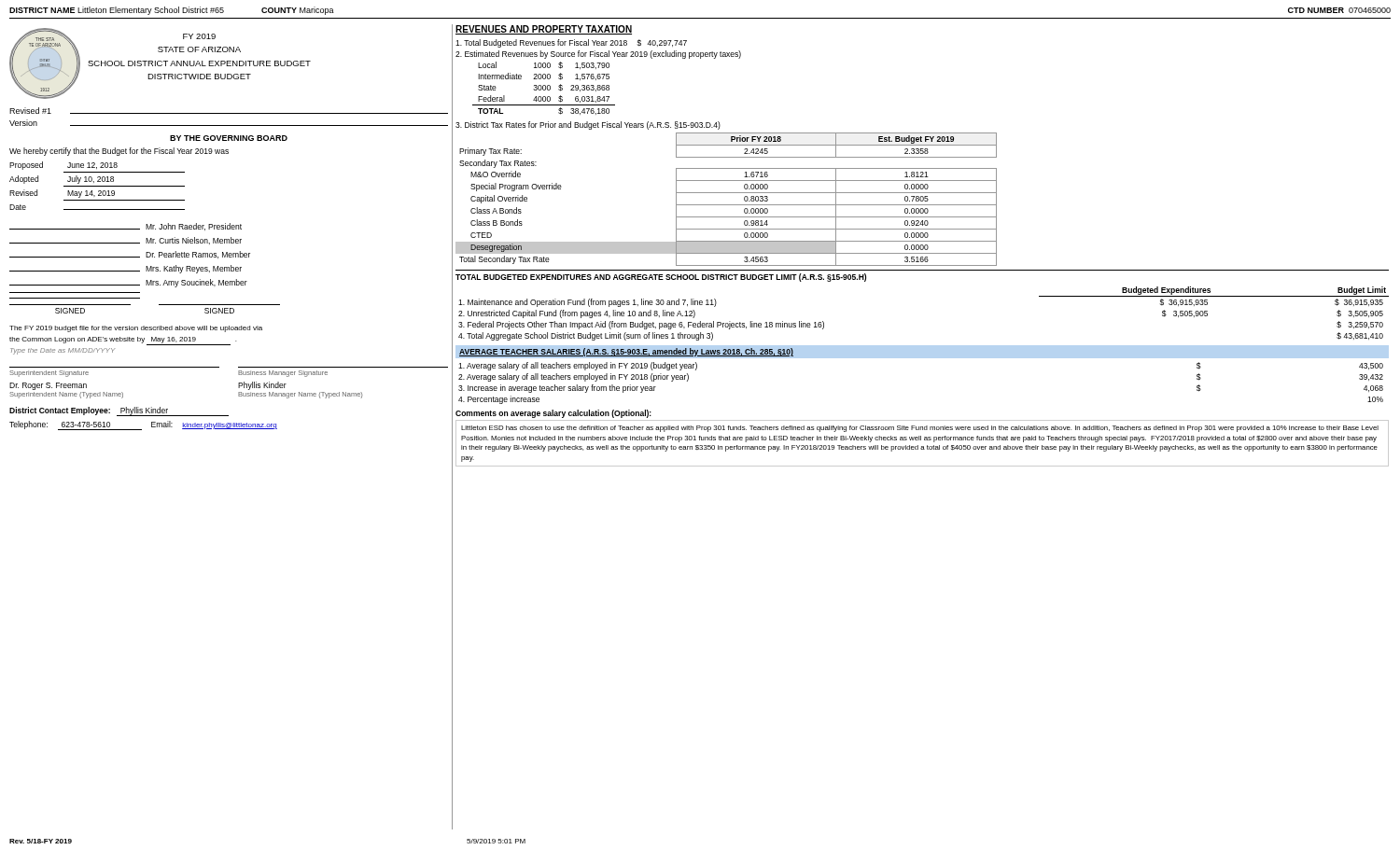Click where it says "BY THE GOVERNING BOARD"

[229, 138]
